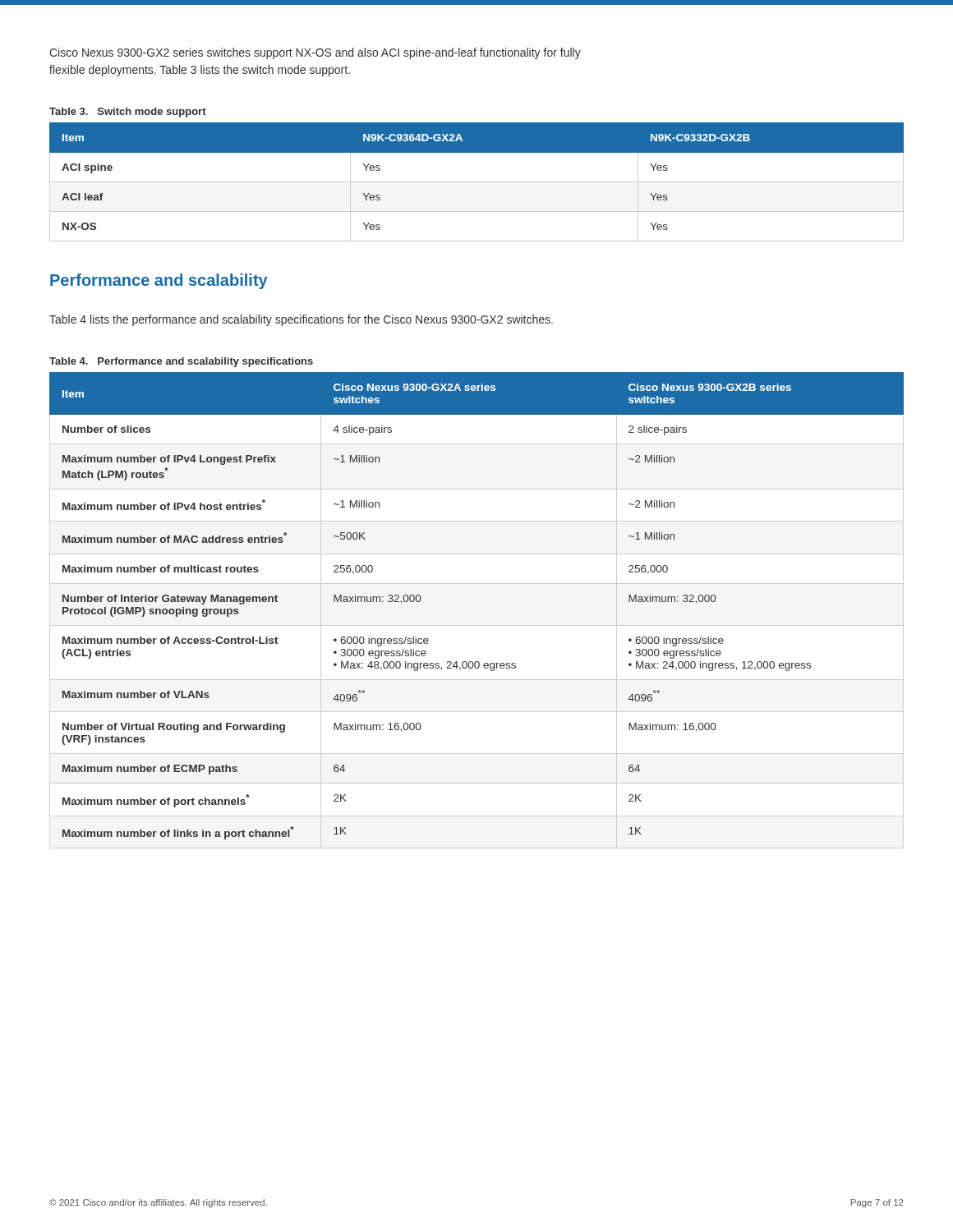Locate the passage starting "Table 4. Performance"
Viewport: 953px width, 1232px height.
181,361
